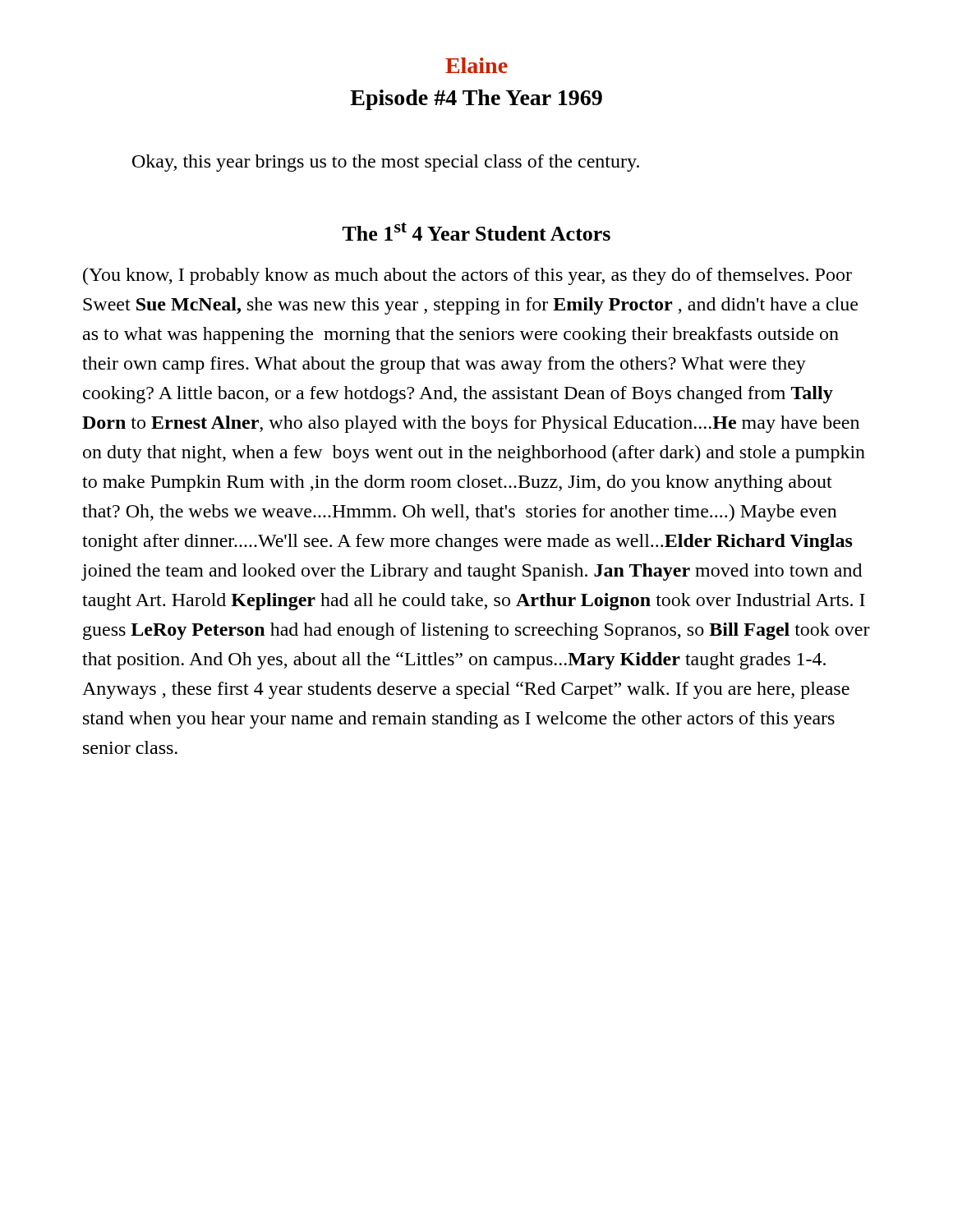Select the element starting "Elaine Episode #4 The Year 1969"
This screenshot has height=1232, width=953.
pos(476,81)
